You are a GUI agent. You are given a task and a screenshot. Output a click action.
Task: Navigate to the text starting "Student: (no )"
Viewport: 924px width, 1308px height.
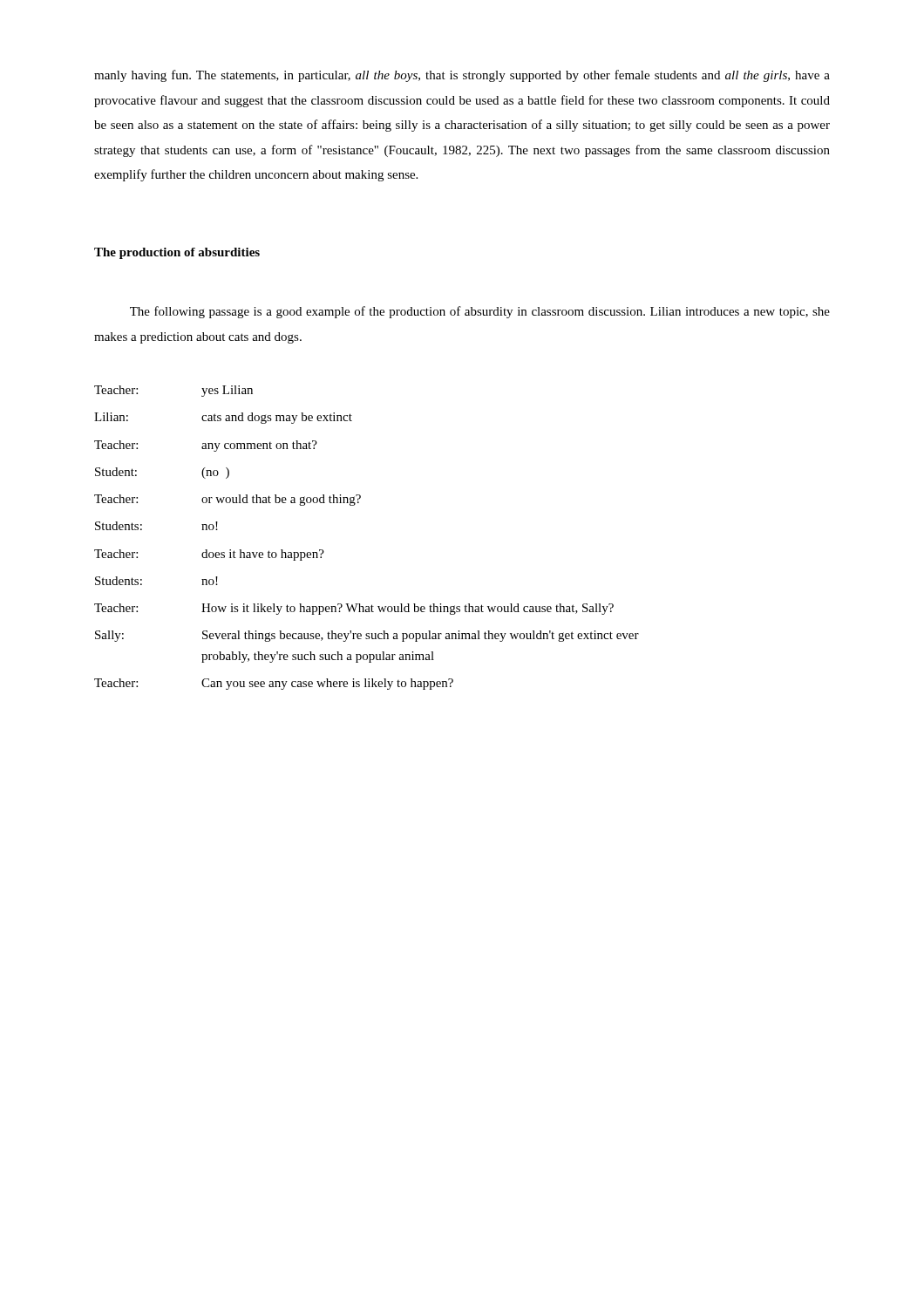[112, 473]
